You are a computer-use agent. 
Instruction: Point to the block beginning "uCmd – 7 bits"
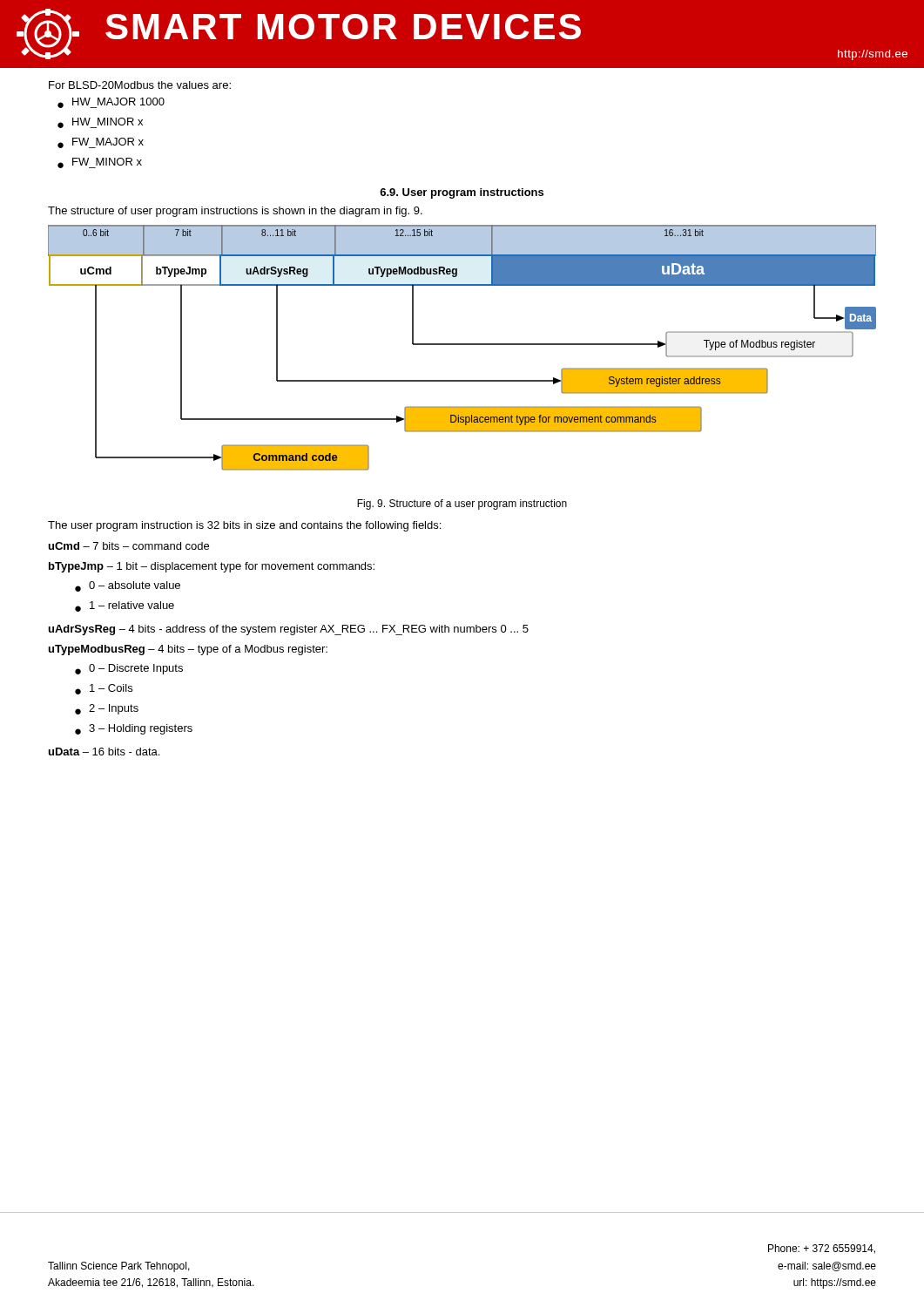pyautogui.click(x=129, y=545)
